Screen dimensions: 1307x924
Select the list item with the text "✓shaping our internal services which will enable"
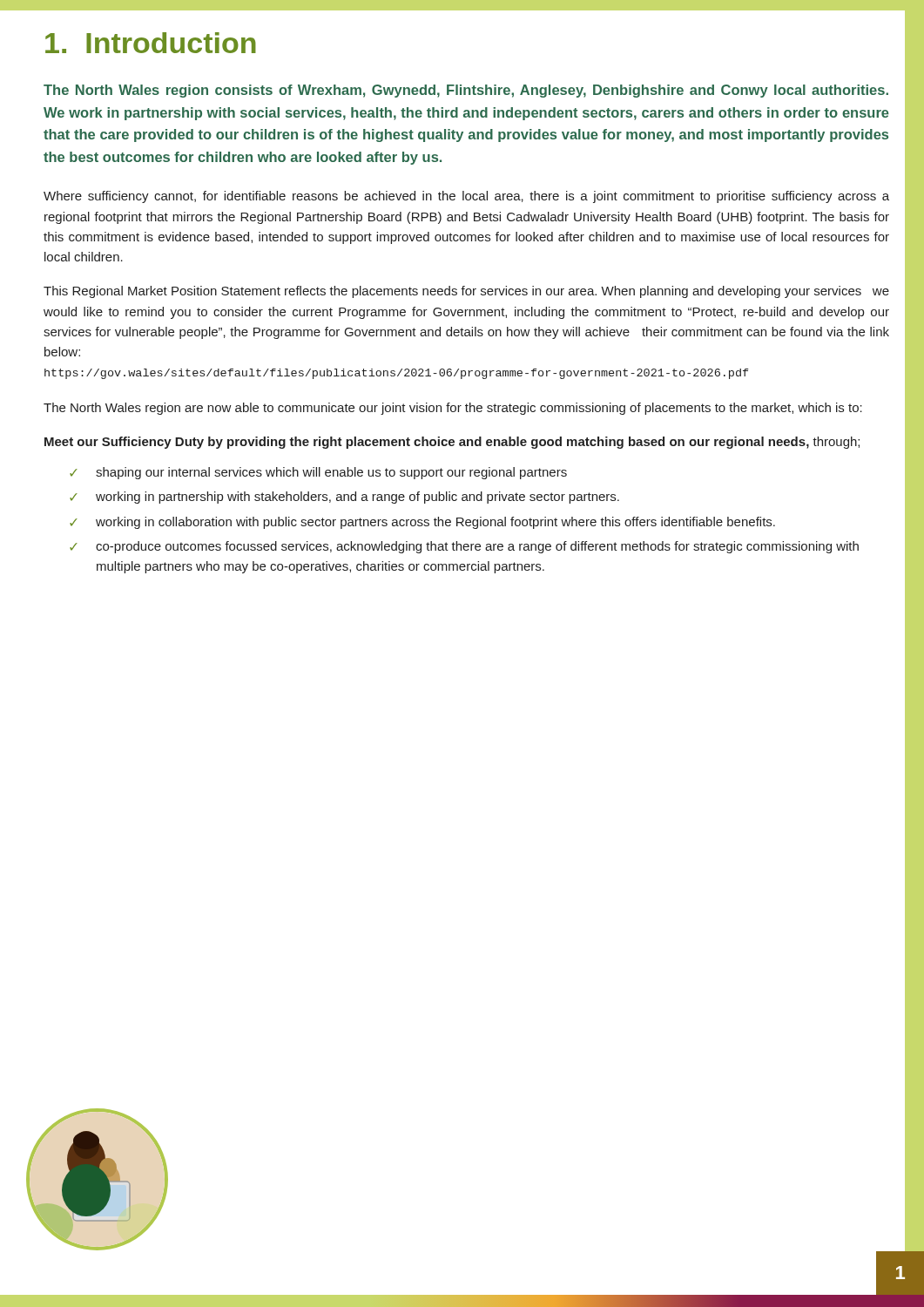[x=466, y=472]
